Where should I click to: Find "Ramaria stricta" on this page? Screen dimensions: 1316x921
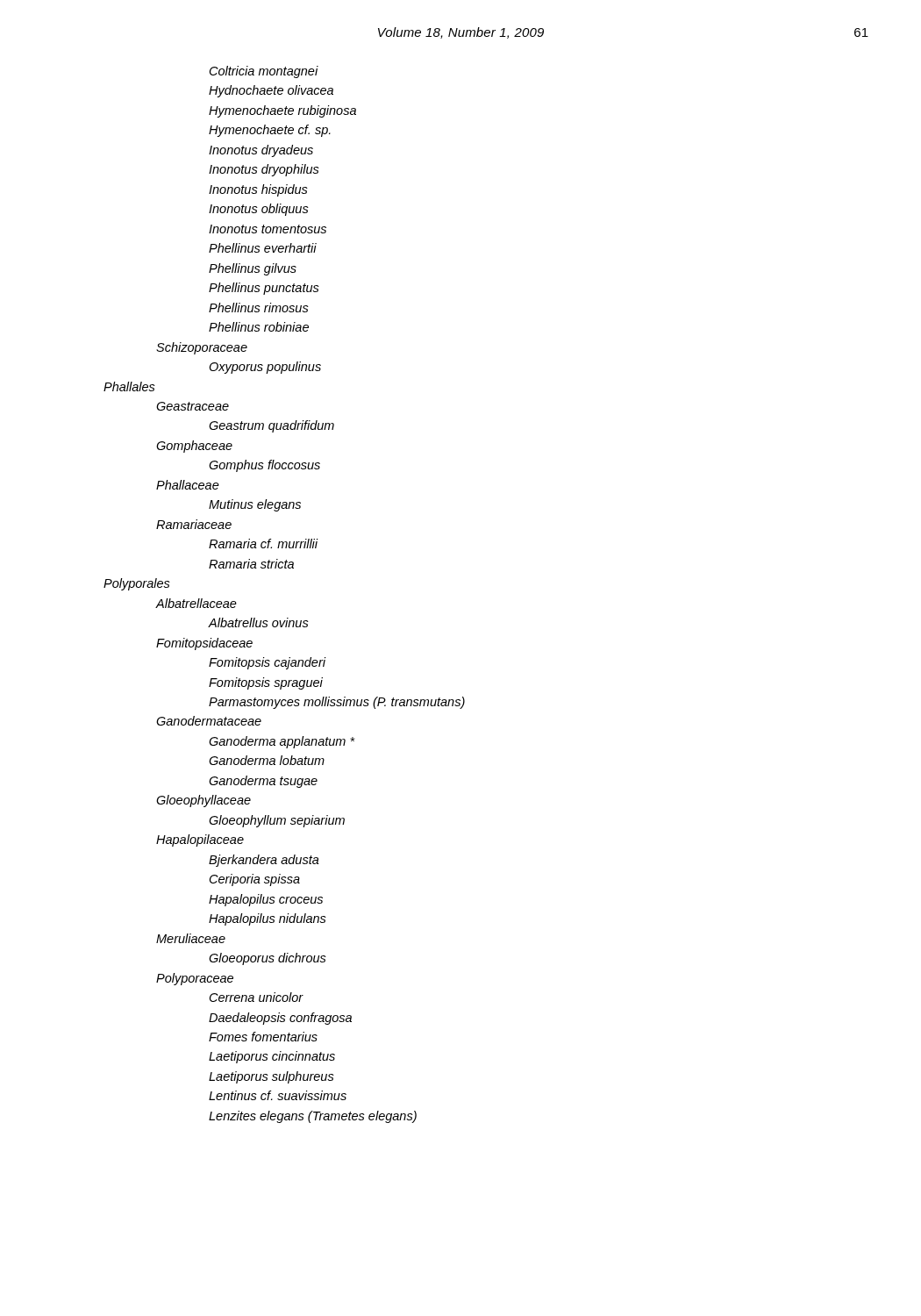click(252, 564)
